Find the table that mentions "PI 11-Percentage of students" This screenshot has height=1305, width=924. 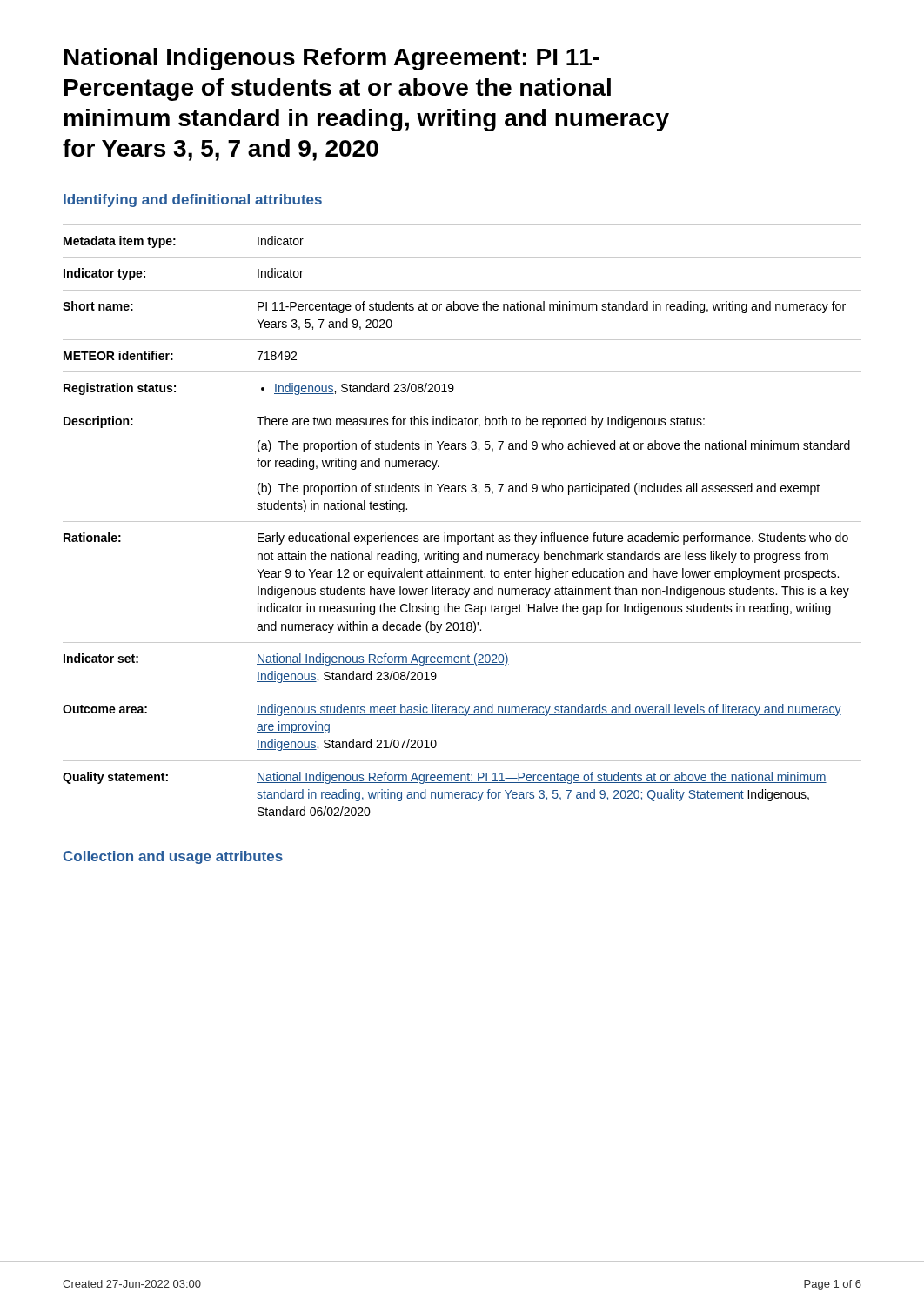462,526
